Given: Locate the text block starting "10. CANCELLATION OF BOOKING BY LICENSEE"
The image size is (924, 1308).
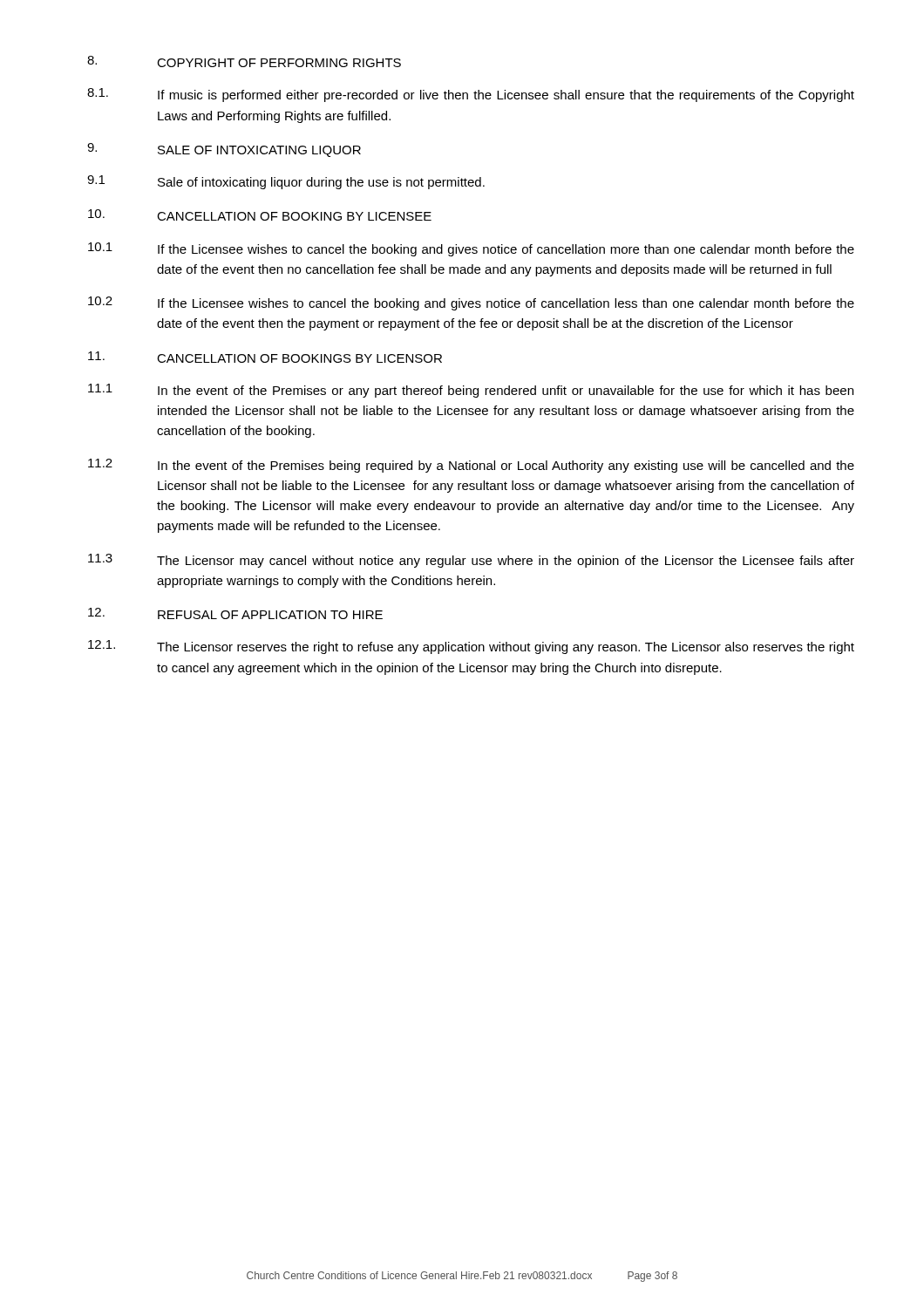Looking at the screenshot, I should (x=260, y=215).
